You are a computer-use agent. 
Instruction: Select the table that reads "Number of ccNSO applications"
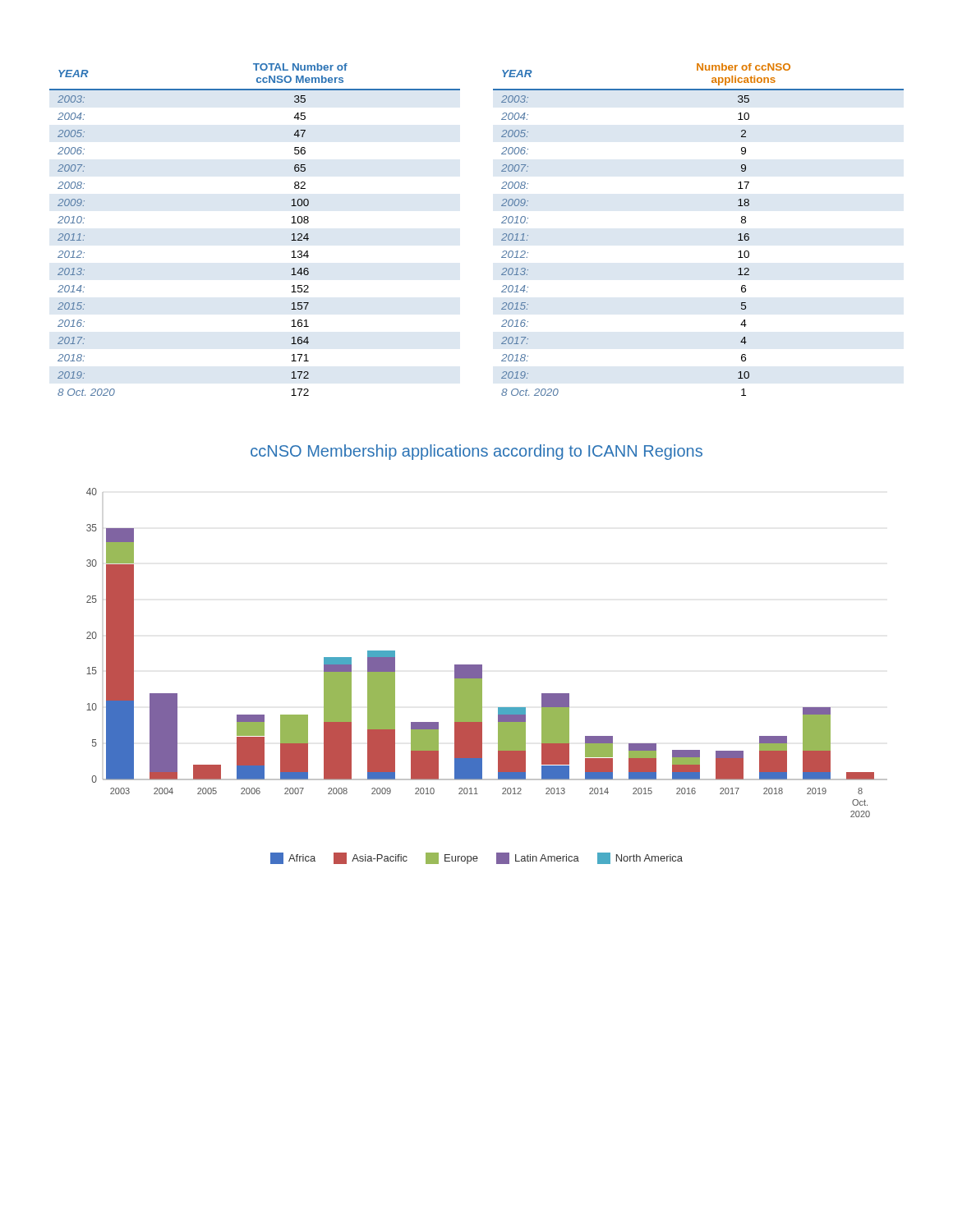698,229
